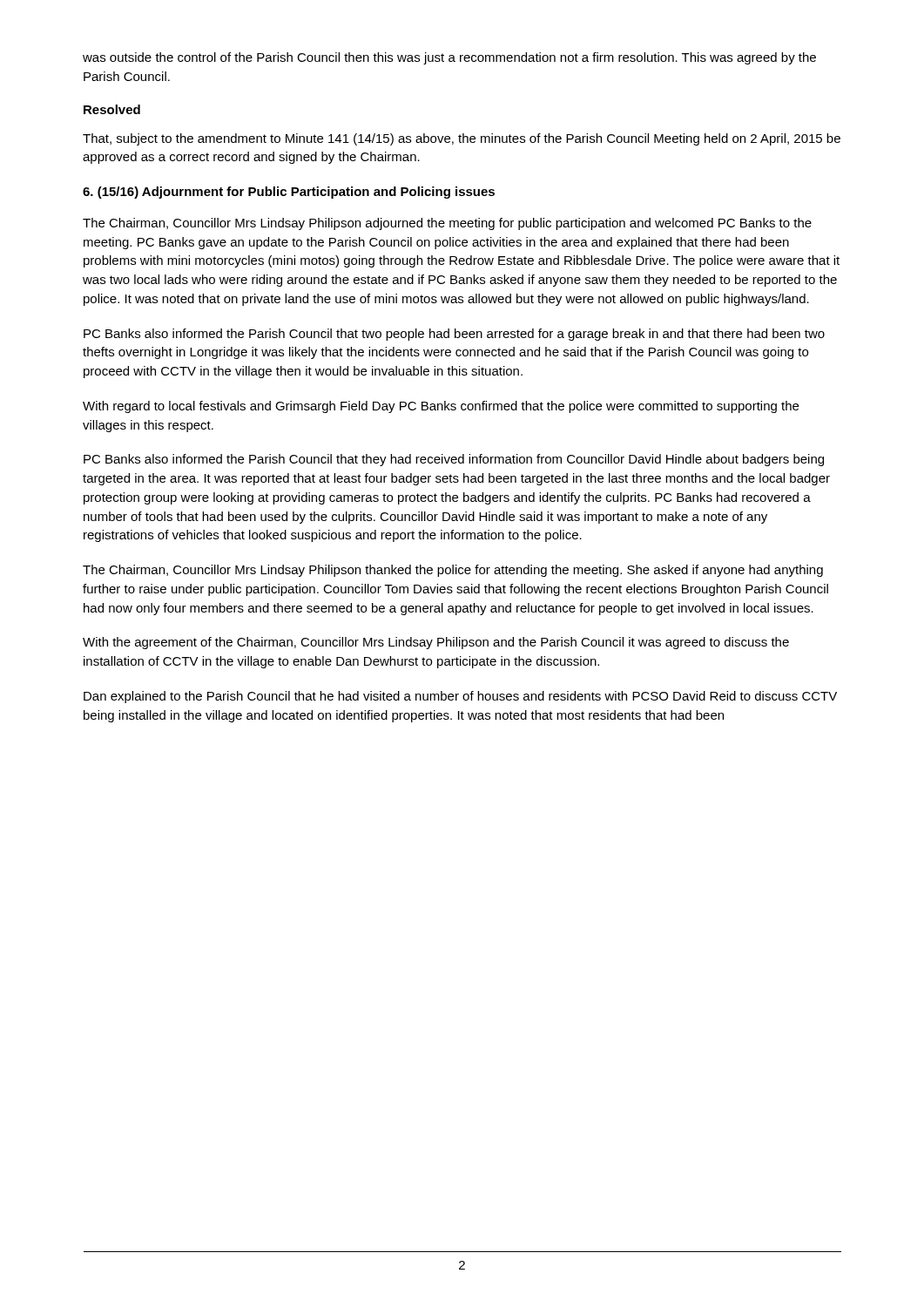Locate the block of text that opens with "That, subject to the amendment to Minute 141"
Screen dimensions: 1307x924
click(462, 147)
